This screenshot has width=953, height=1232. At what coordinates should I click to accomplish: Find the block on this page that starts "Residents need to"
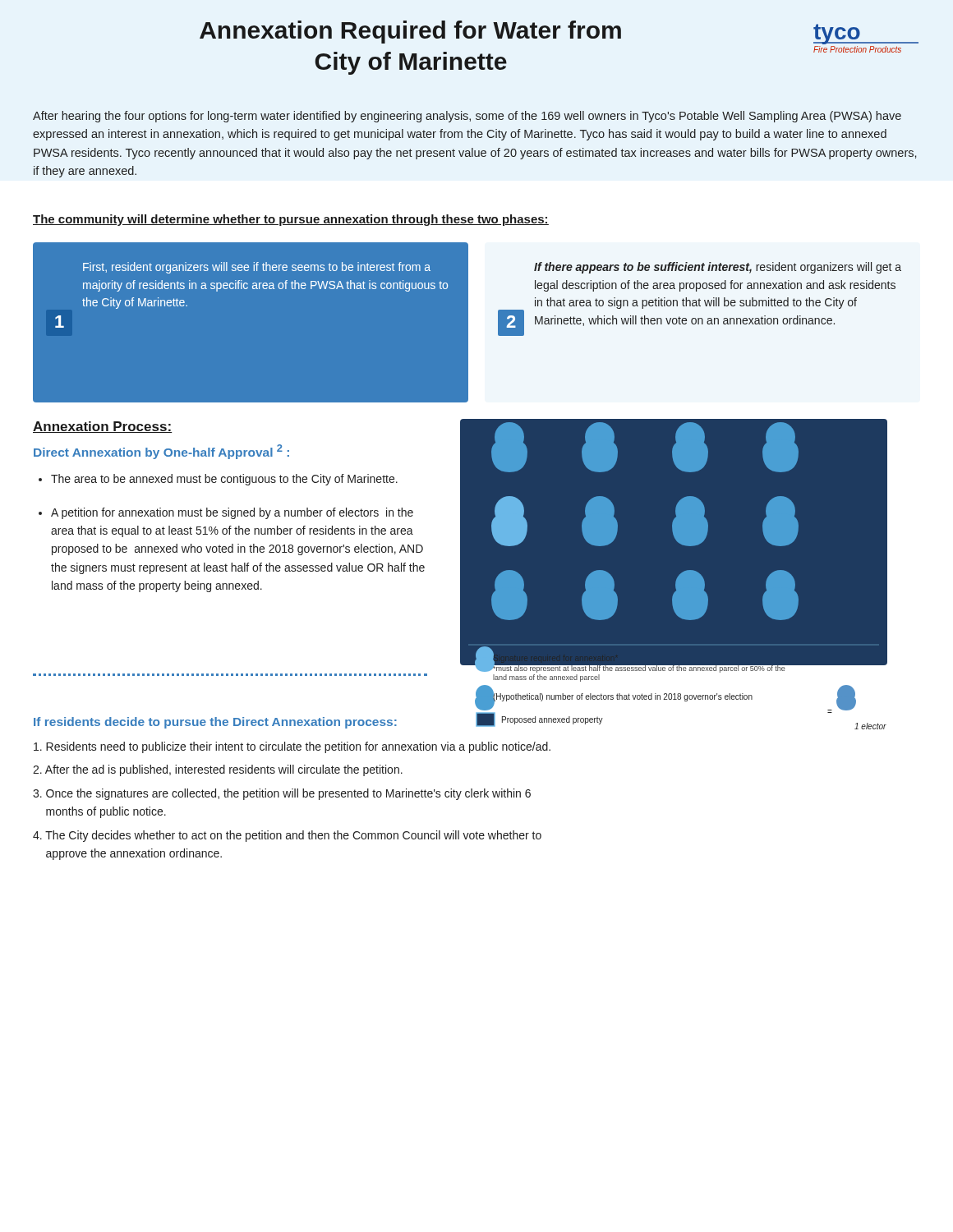click(x=292, y=747)
